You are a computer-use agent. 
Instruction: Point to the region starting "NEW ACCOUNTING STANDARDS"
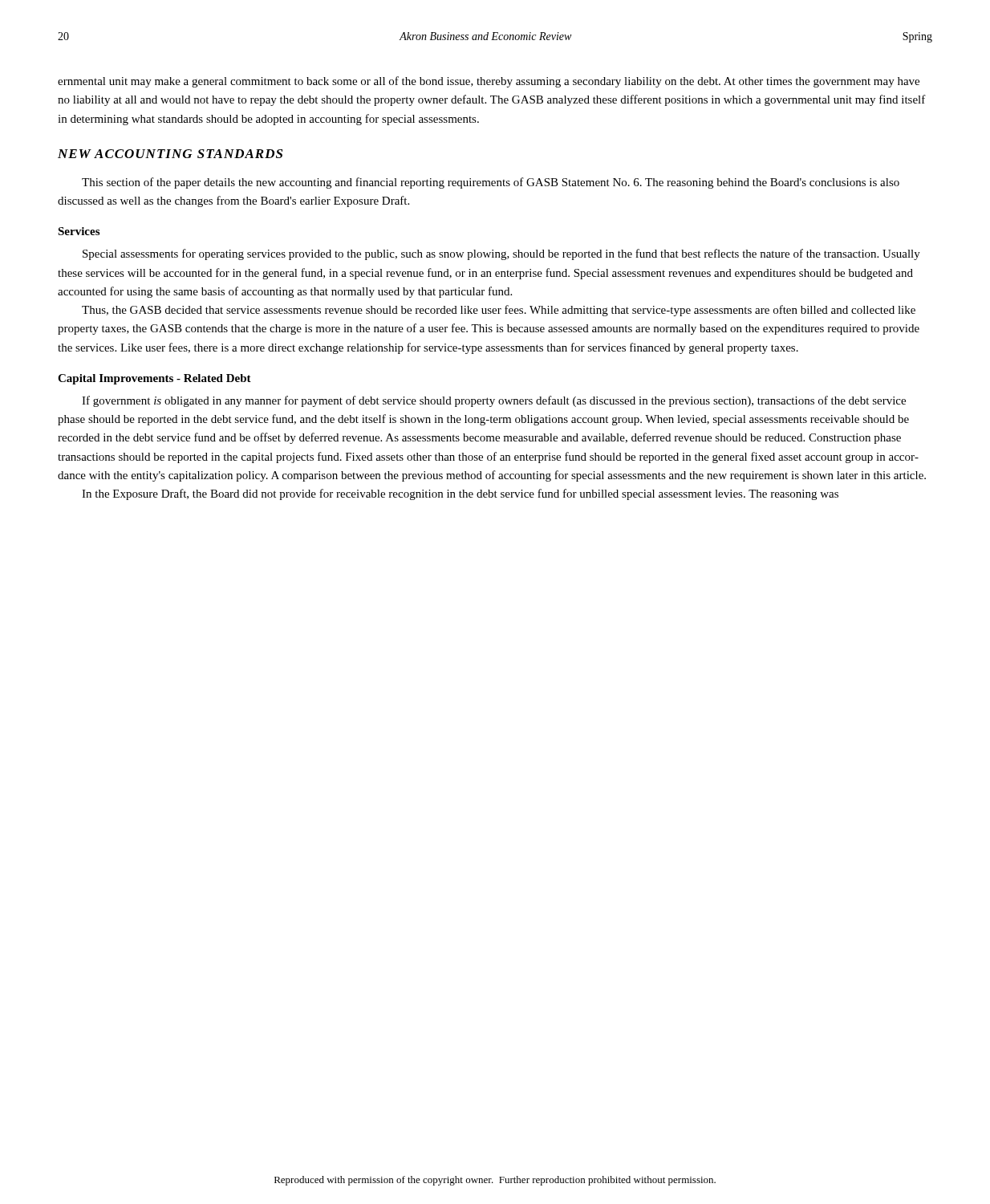[170, 154]
